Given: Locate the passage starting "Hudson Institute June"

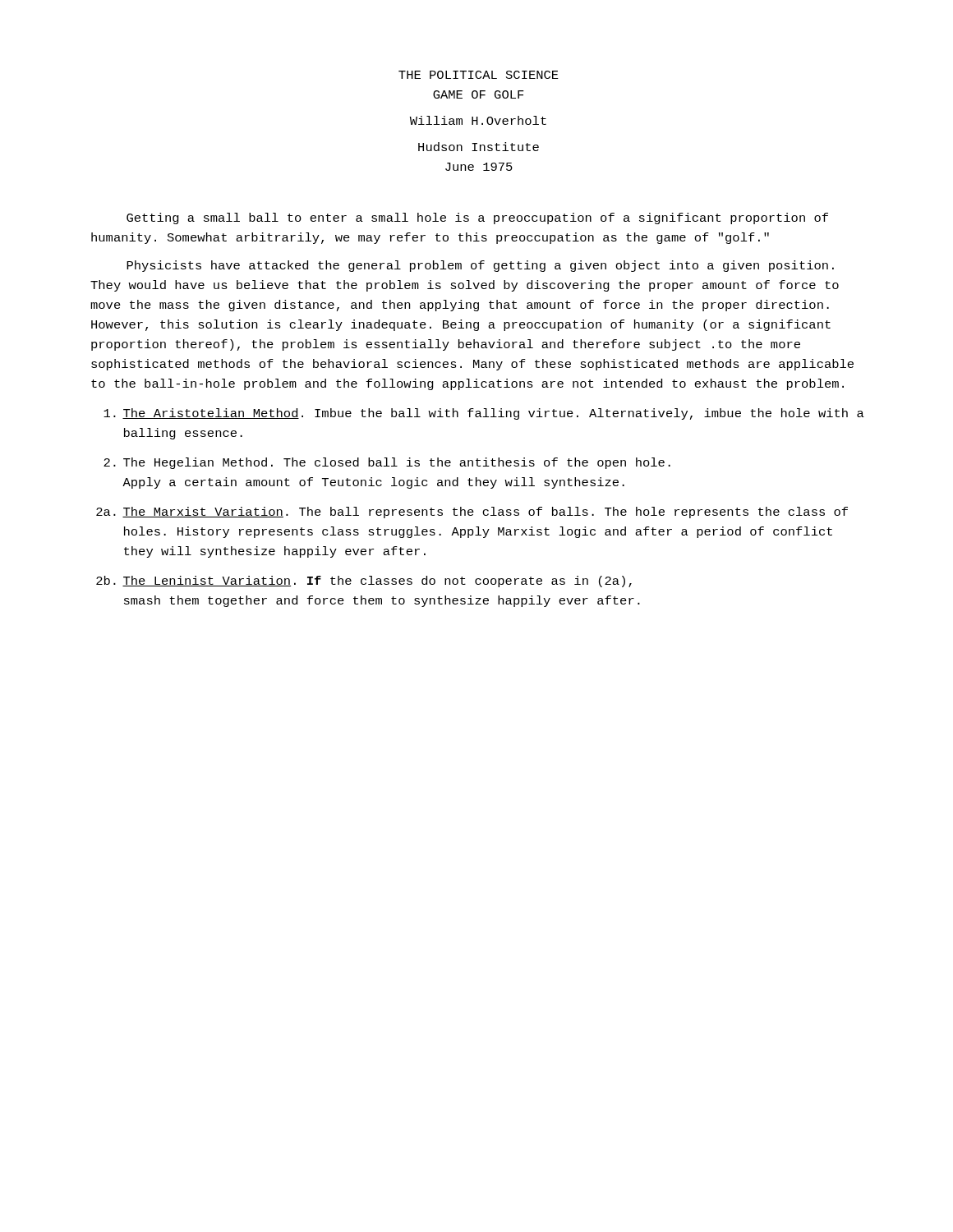Looking at the screenshot, I should point(479,158).
